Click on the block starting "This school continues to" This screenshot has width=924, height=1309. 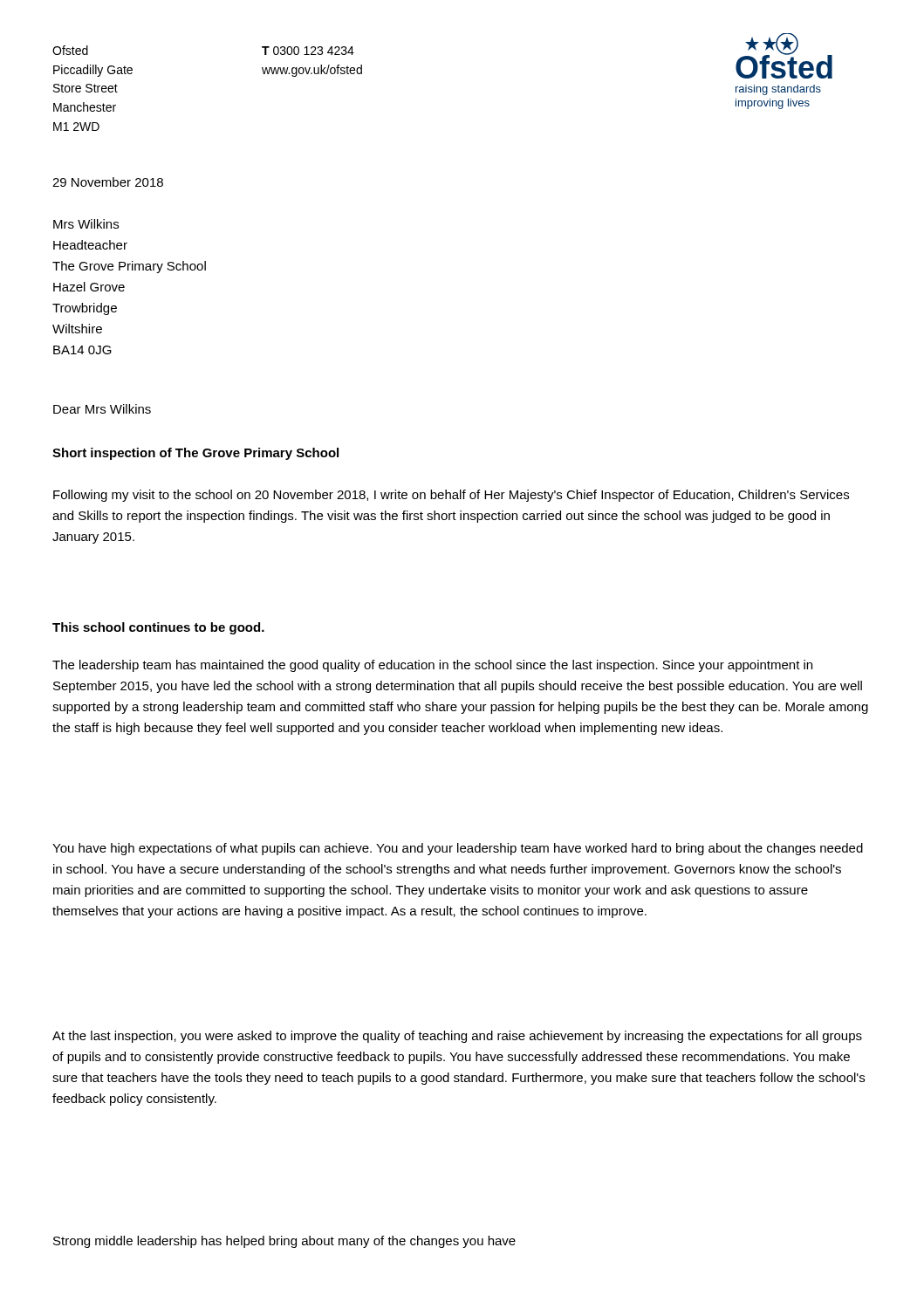[159, 627]
